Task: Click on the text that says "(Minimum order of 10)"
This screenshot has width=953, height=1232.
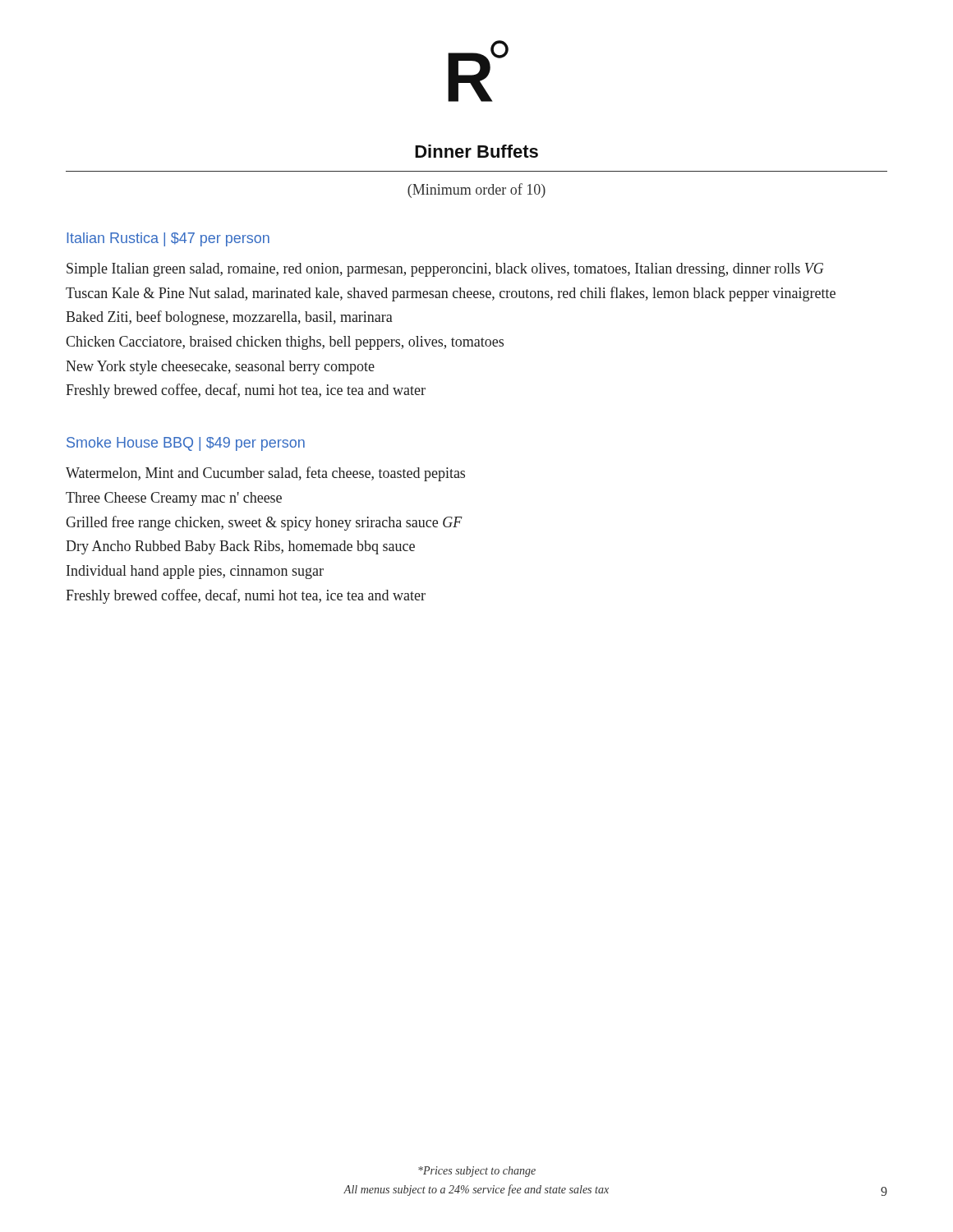Action: click(476, 190)
